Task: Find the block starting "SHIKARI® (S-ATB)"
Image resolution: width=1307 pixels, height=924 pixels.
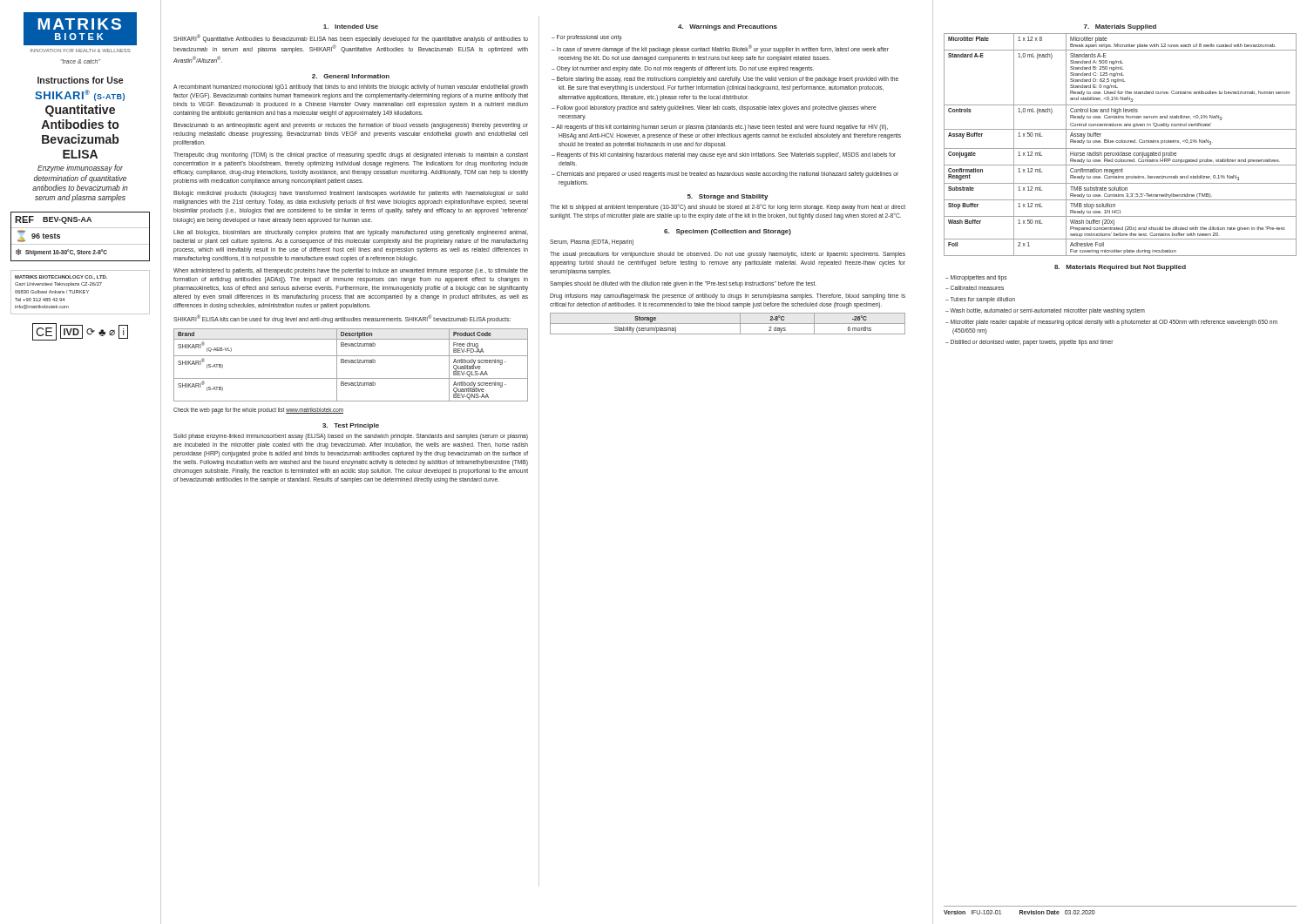Action: (80, 96)
